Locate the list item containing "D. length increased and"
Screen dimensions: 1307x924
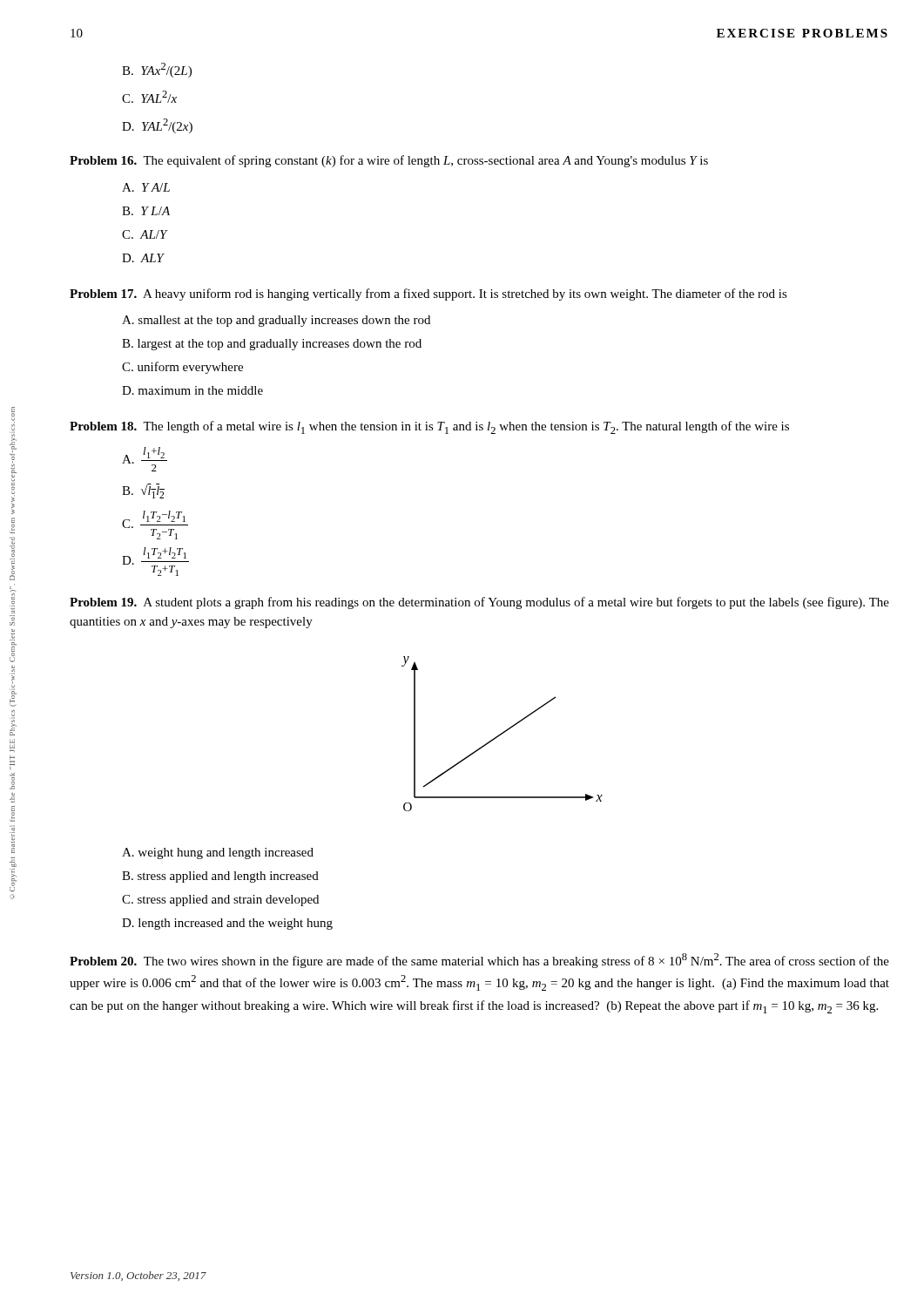coord(227,922)
